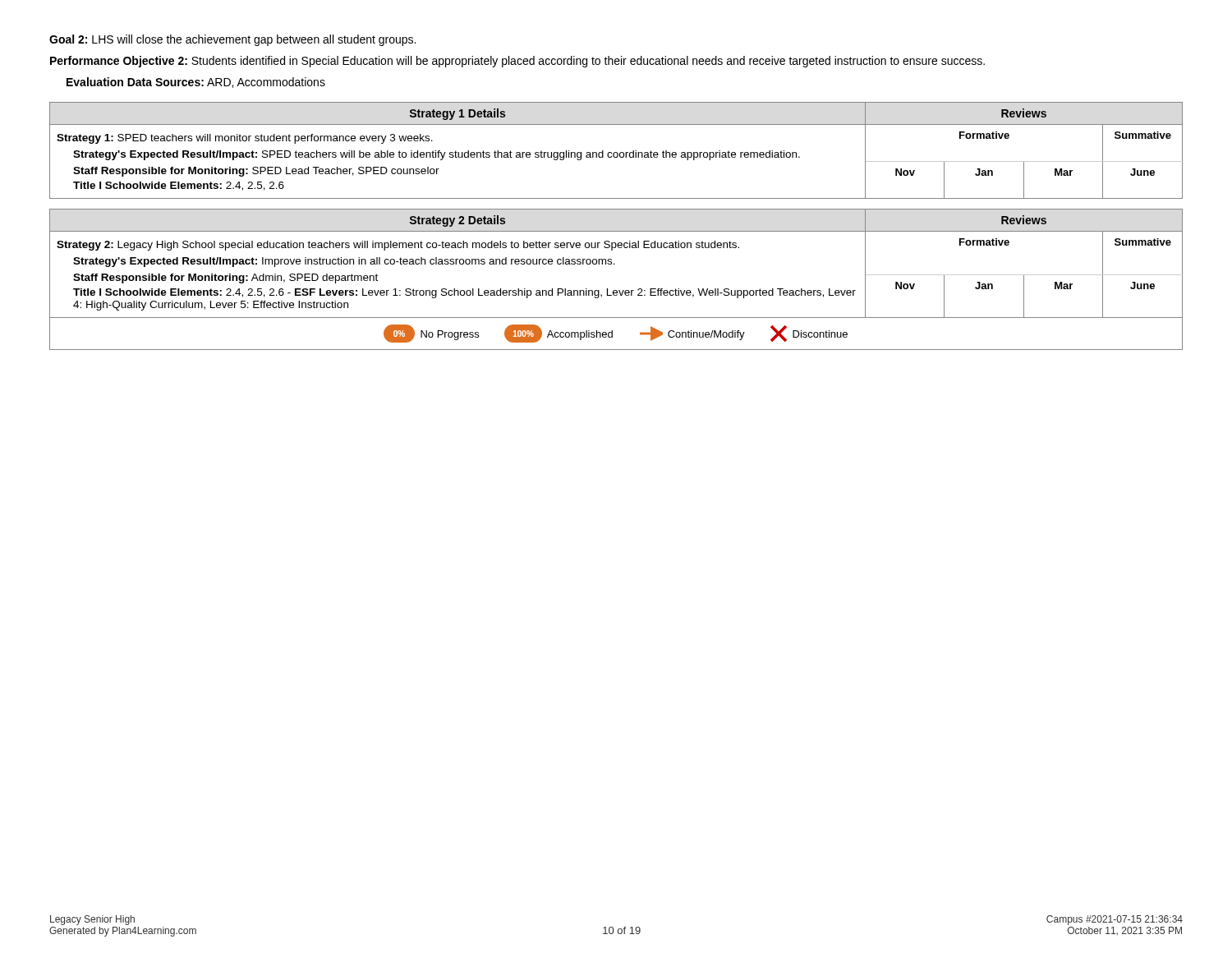Find the element starting "Evaluation Data Sources: ARD, Accommodations"

pos(195,82)
